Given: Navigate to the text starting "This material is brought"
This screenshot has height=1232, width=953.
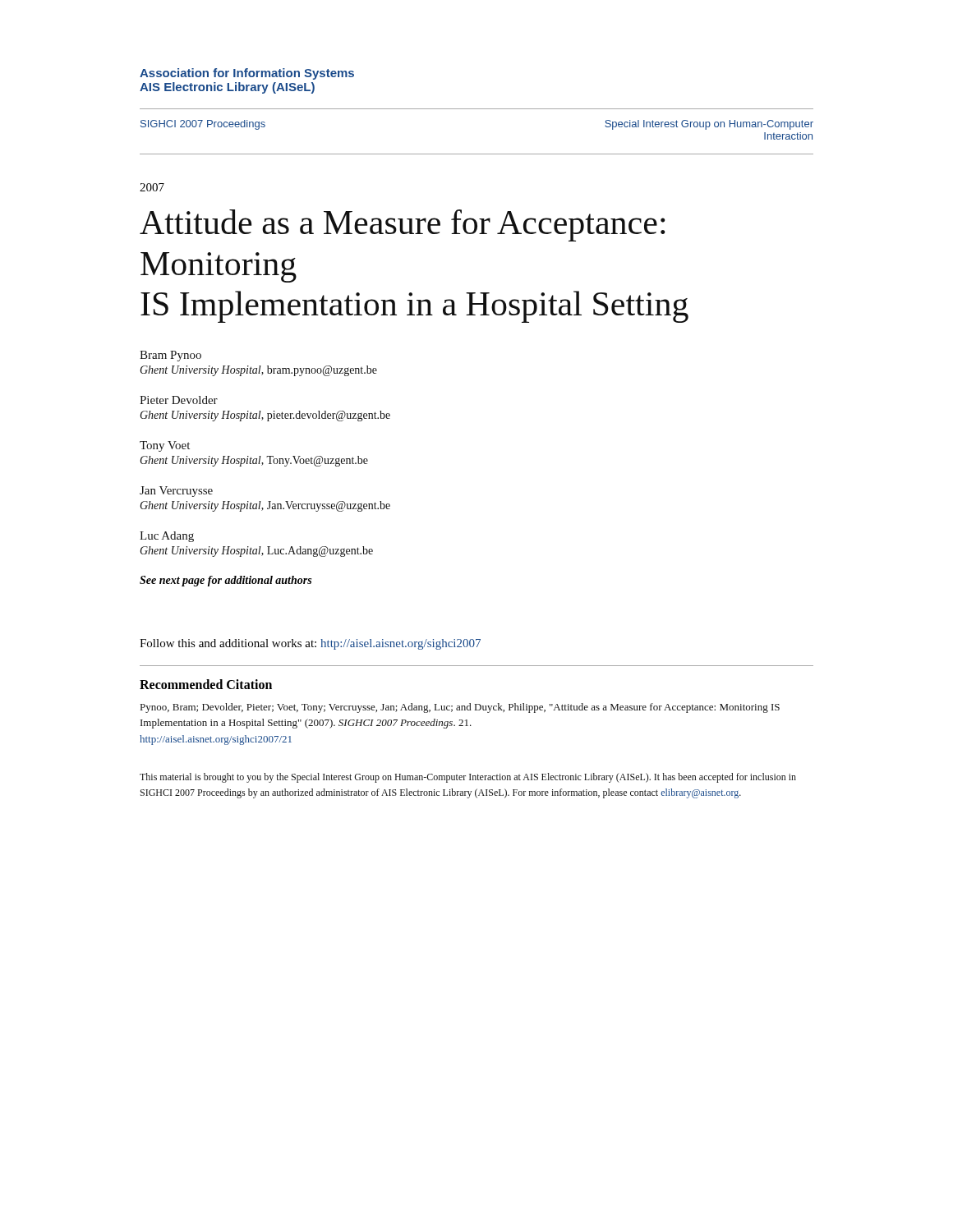Looking at the screenshot, I should [x=468, y=785].
